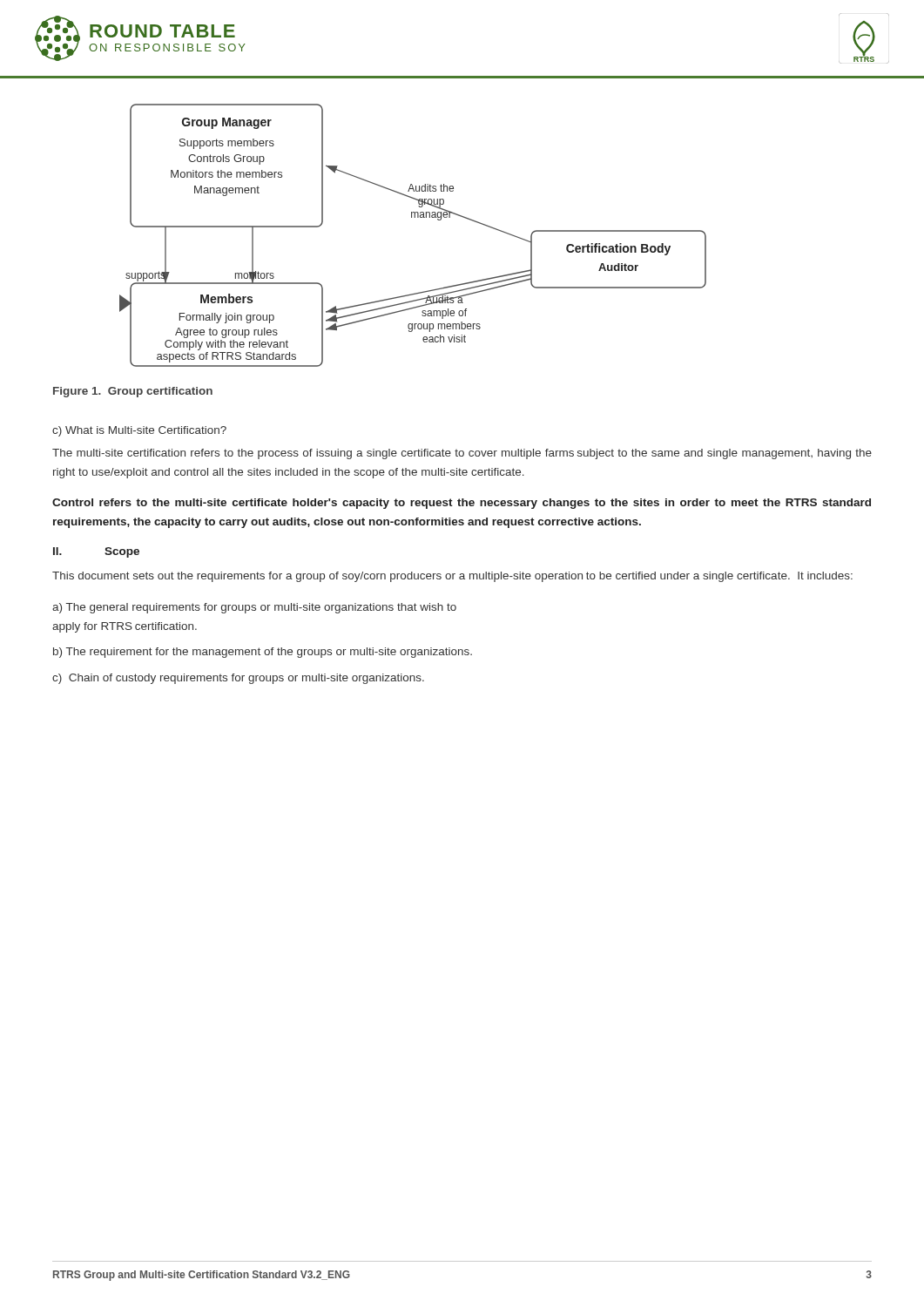Click on the list item that reads "b) The requirement for the management of"
Screen dimensions: 1307x924
tap(263, 651)
